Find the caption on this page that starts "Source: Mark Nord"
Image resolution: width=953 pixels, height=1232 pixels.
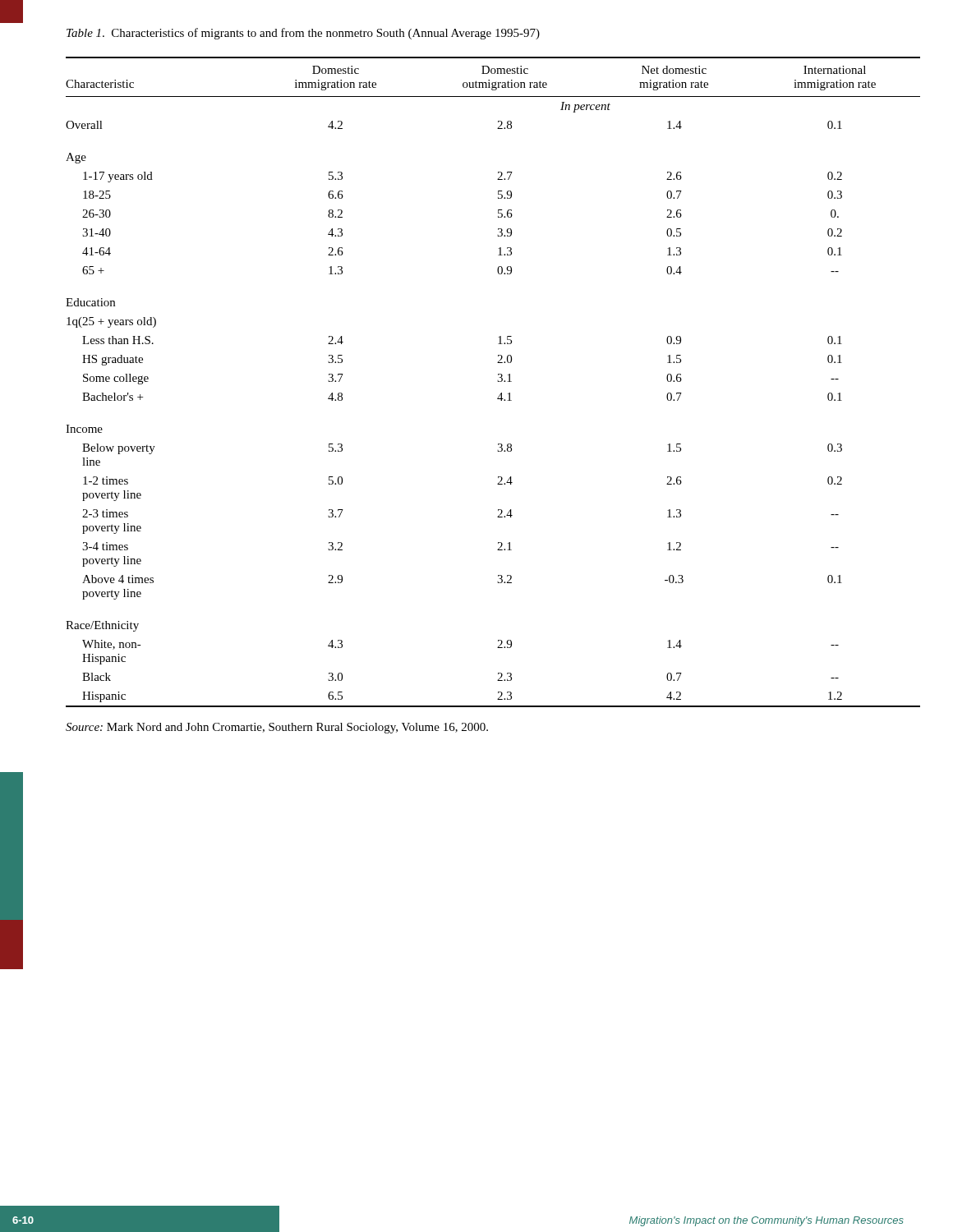pyautogui.click(x=277, y=727)
